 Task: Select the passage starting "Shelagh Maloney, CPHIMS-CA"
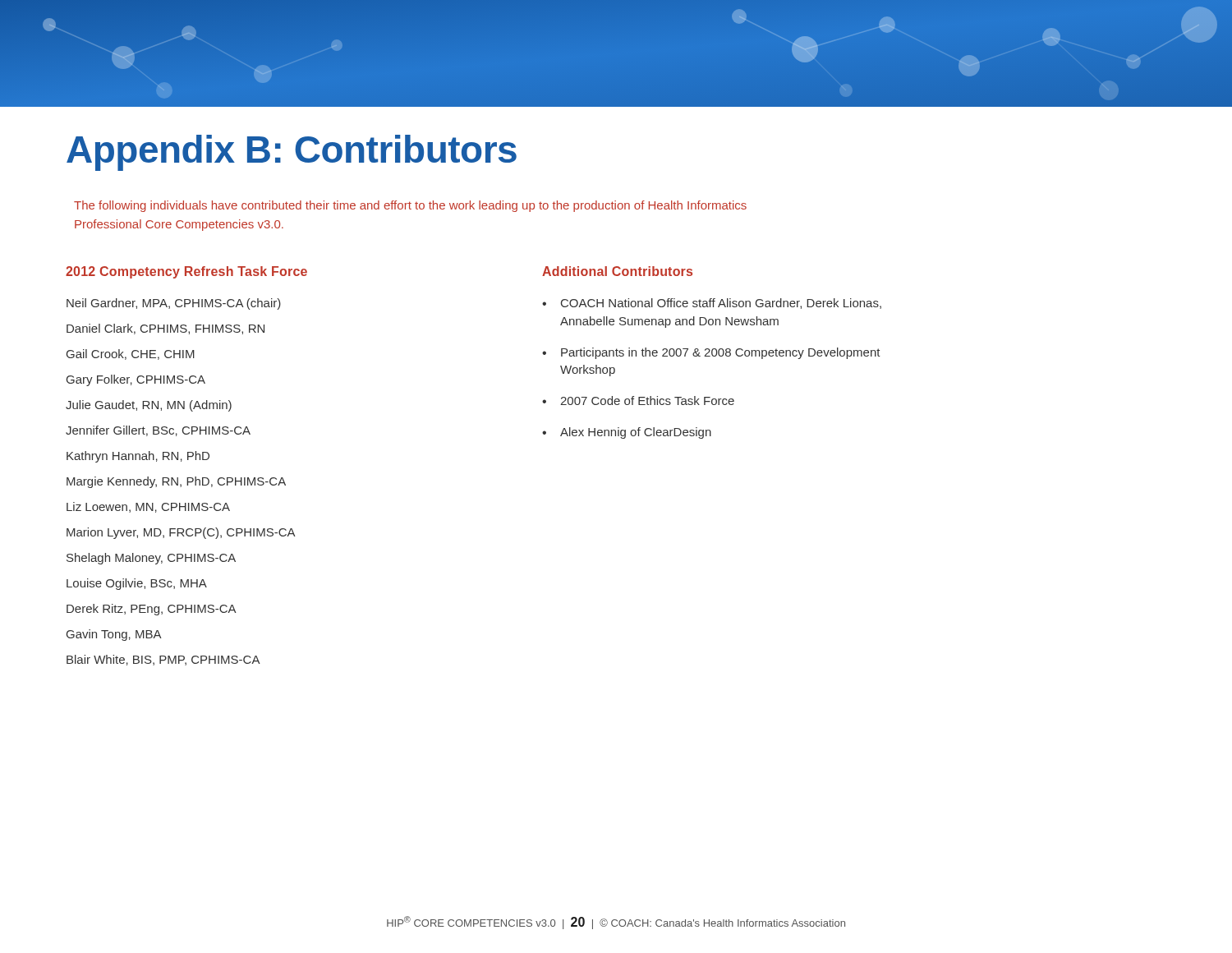[151, 557]
